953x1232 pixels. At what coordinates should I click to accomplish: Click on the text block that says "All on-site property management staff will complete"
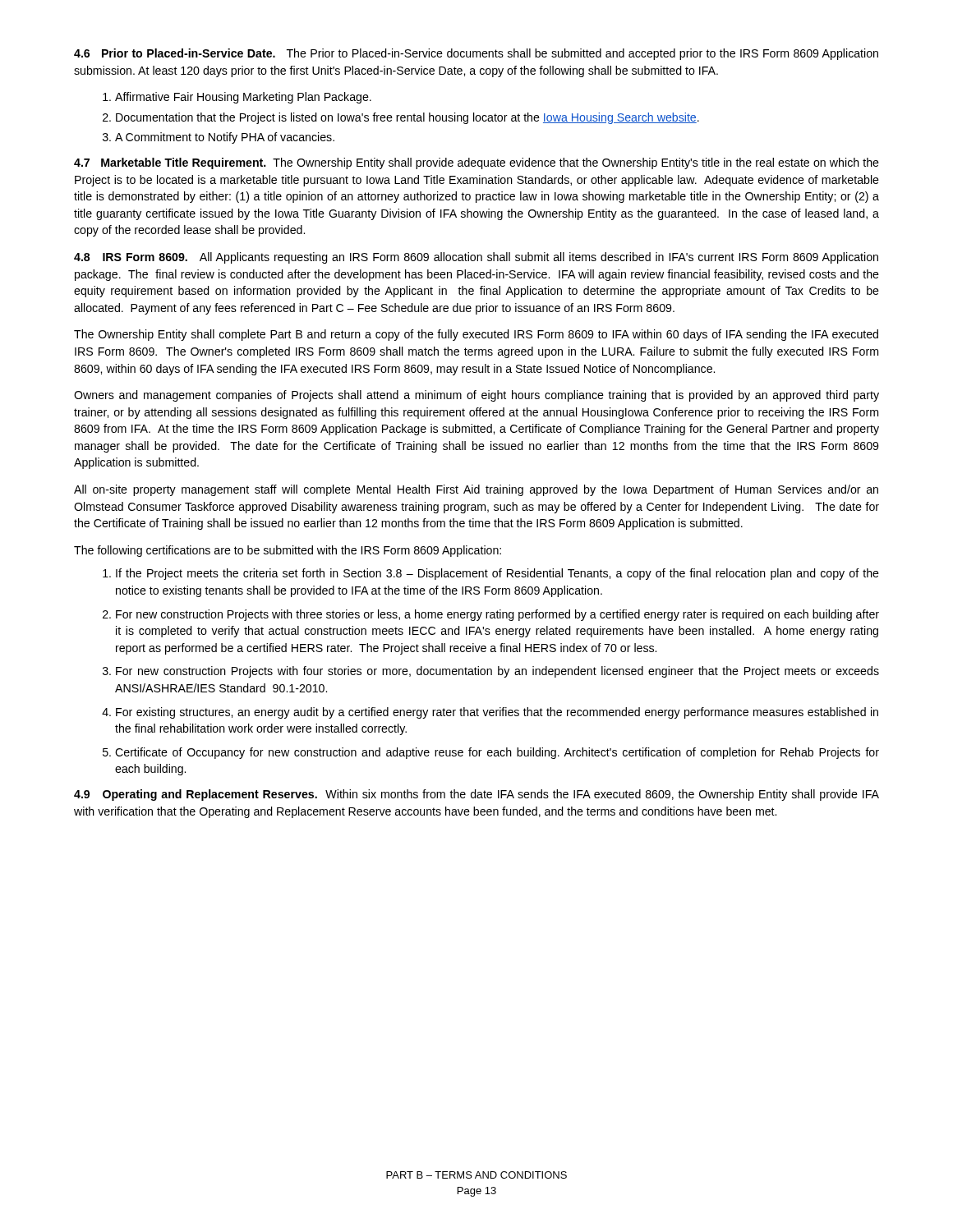coord(476,506)
